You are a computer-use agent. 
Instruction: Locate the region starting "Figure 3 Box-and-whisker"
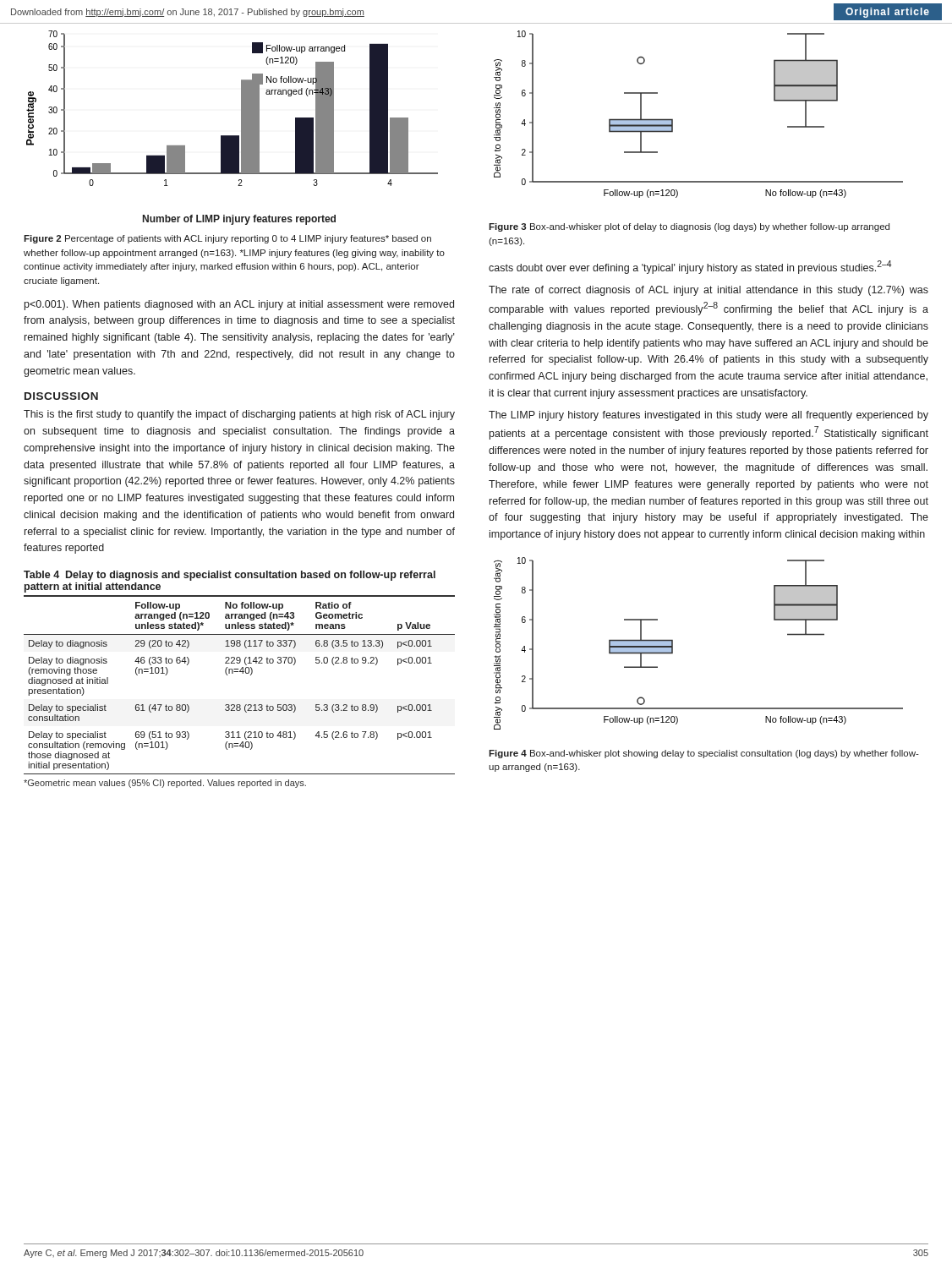pos(689,234)
